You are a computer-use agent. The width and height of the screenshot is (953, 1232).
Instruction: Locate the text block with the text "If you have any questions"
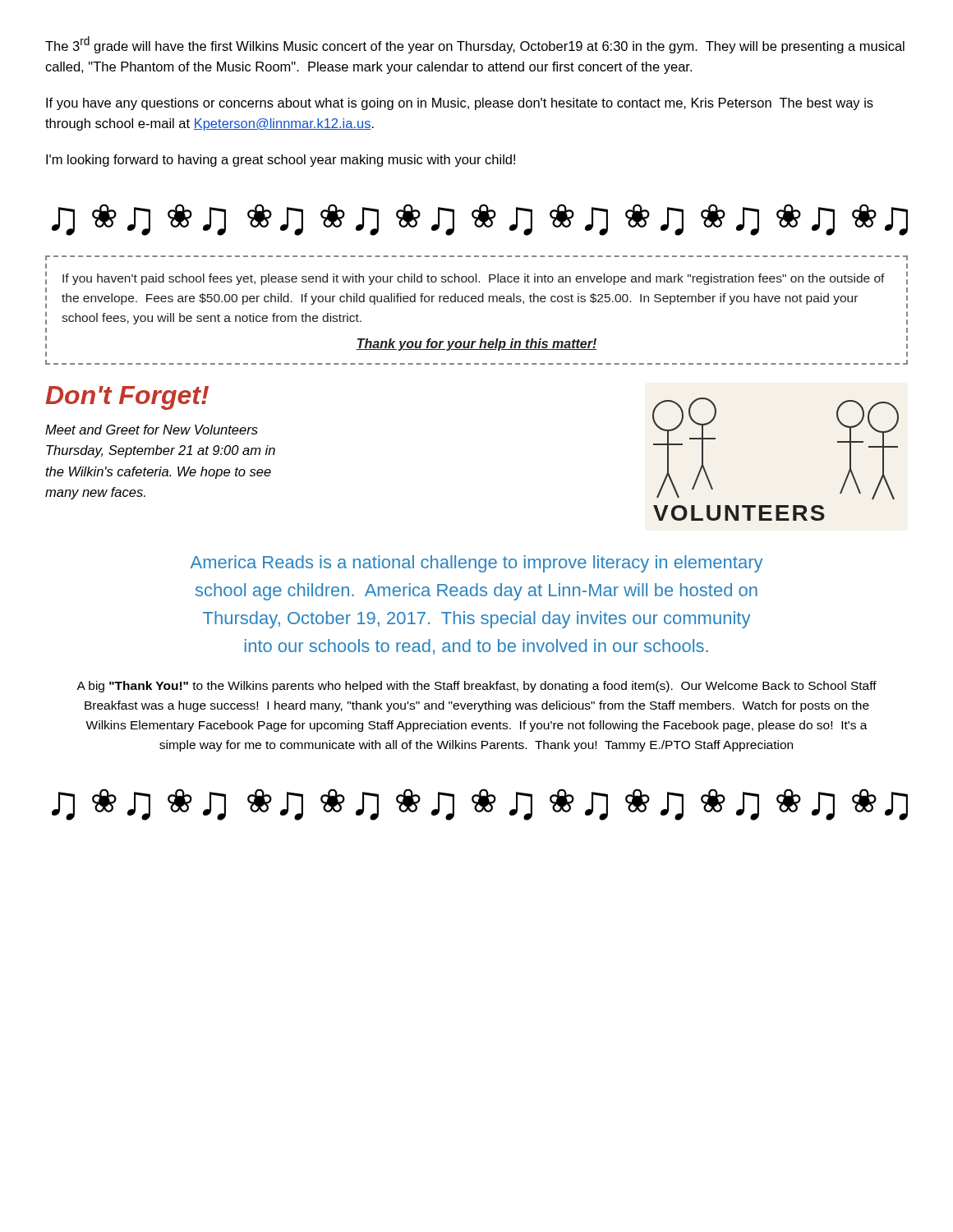(459, 113)
